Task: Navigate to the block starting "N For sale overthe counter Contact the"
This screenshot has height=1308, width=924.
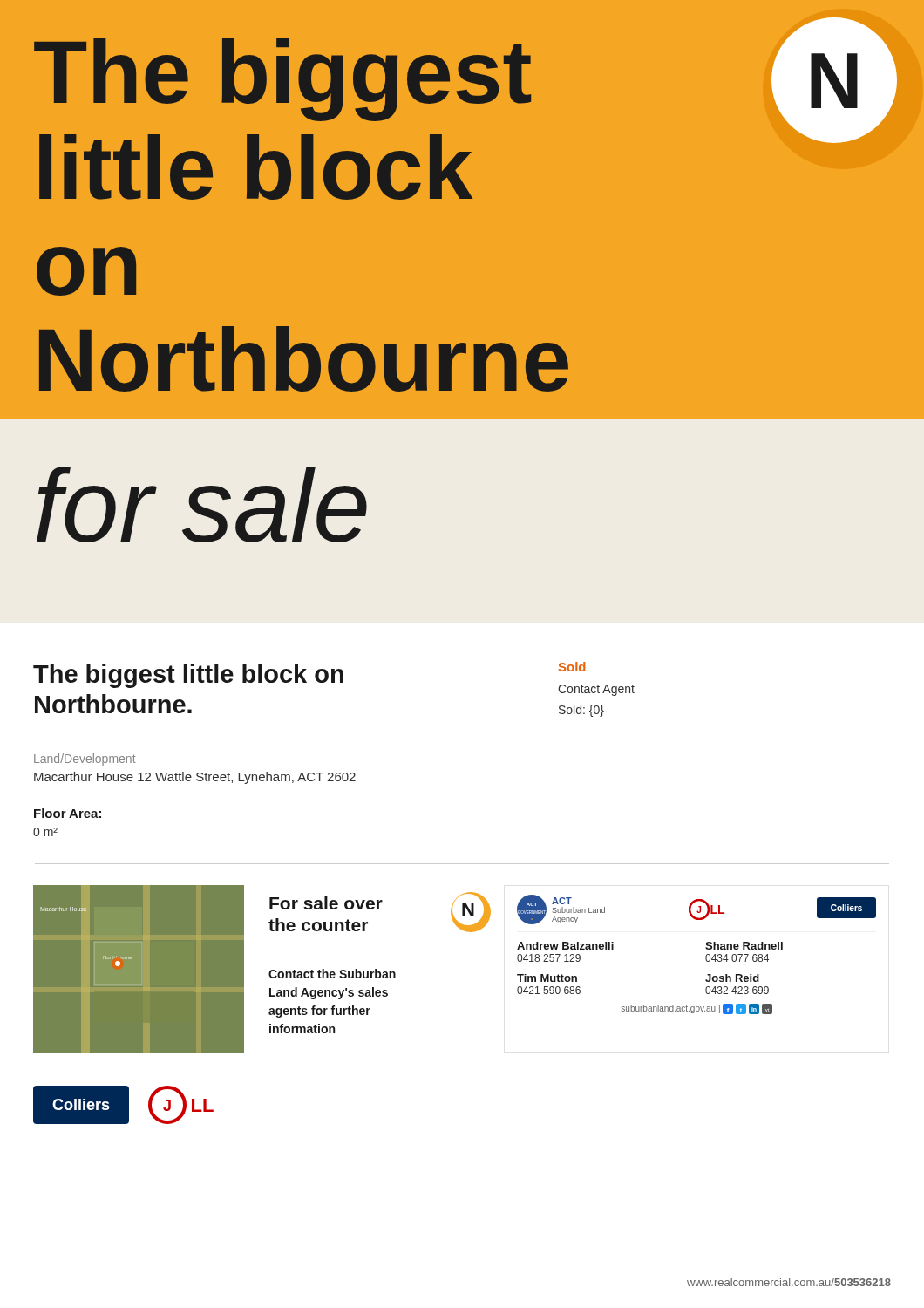Action: tap(380, 965)
